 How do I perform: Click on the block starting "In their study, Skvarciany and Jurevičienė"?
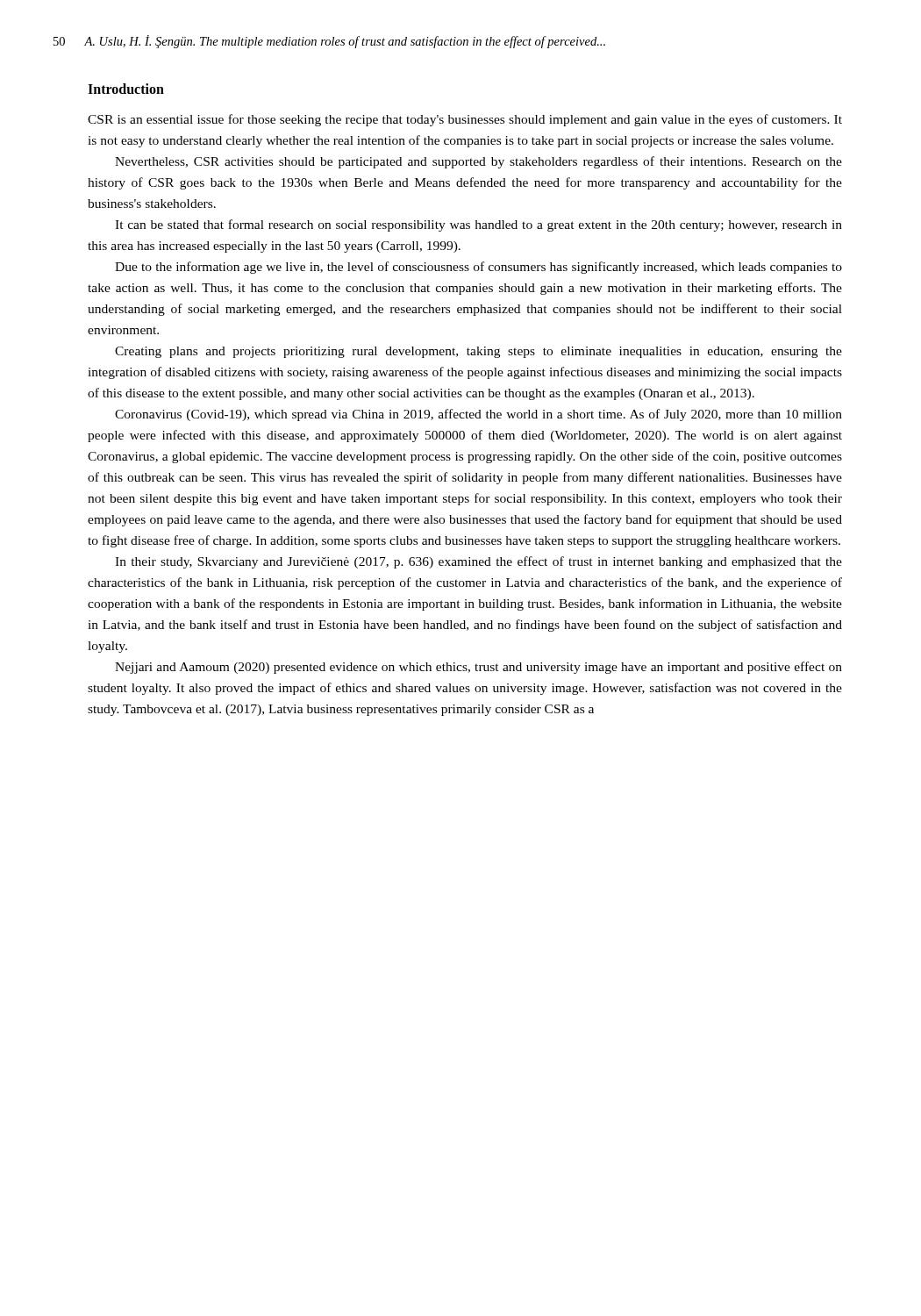[x=465, y=604]
